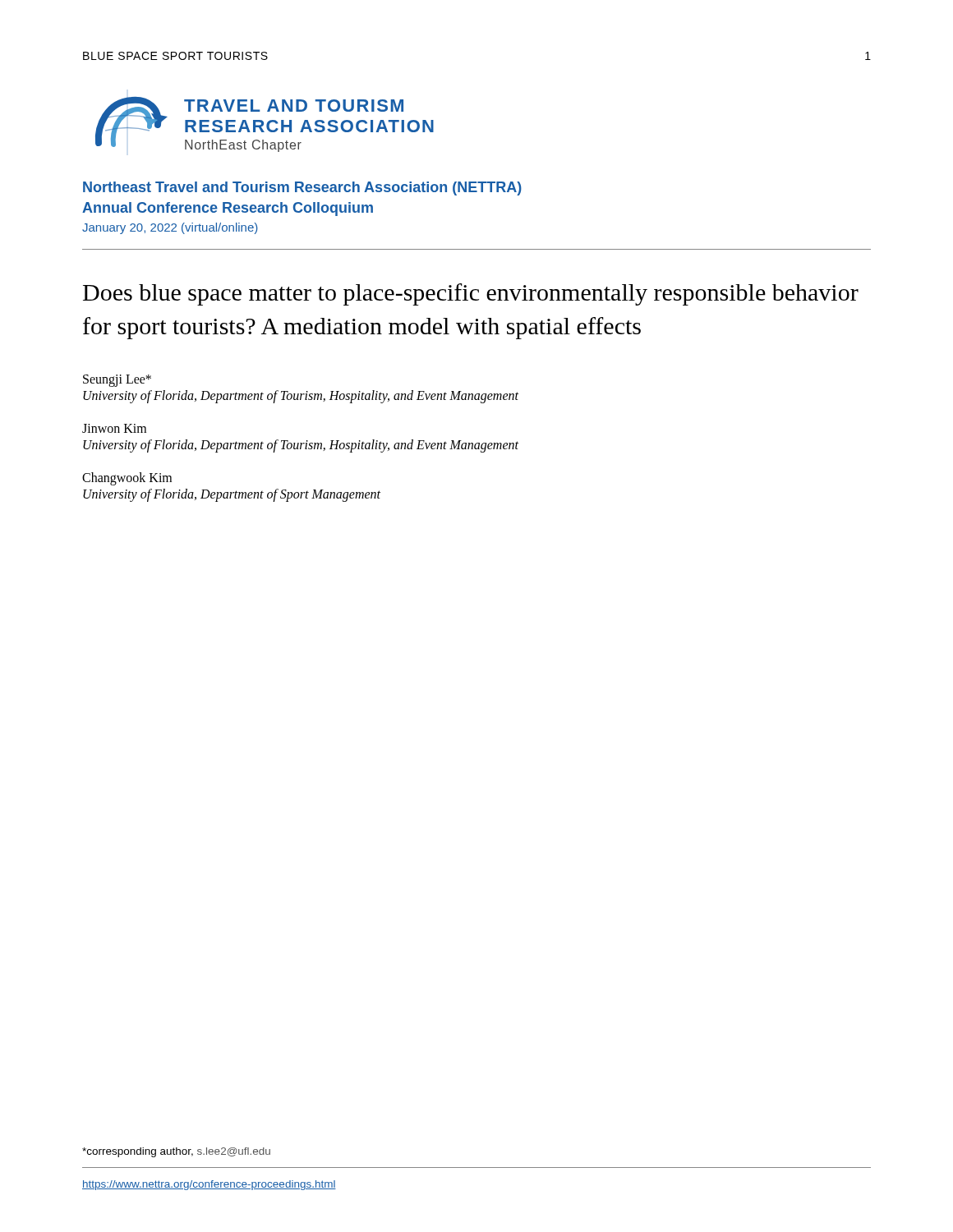The width and height of the screenshot is (953, 1232).
Task: Find the title that reads "Does blue space matter to place-specific"
Action: tap(470, 309)
